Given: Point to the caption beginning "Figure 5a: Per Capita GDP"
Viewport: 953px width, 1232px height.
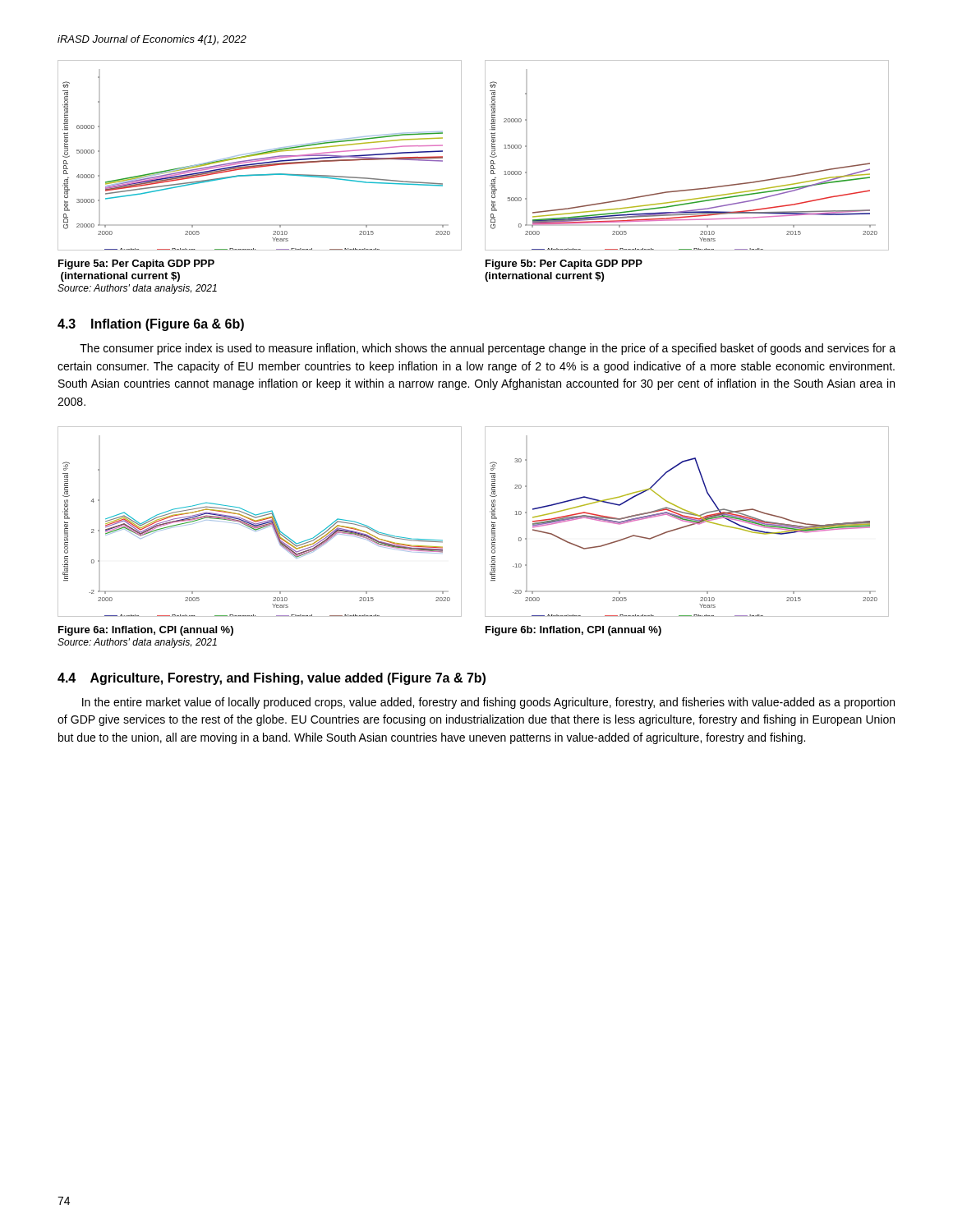Looking at the screenshot, I should pyautogui.click(x=136, y=269).
